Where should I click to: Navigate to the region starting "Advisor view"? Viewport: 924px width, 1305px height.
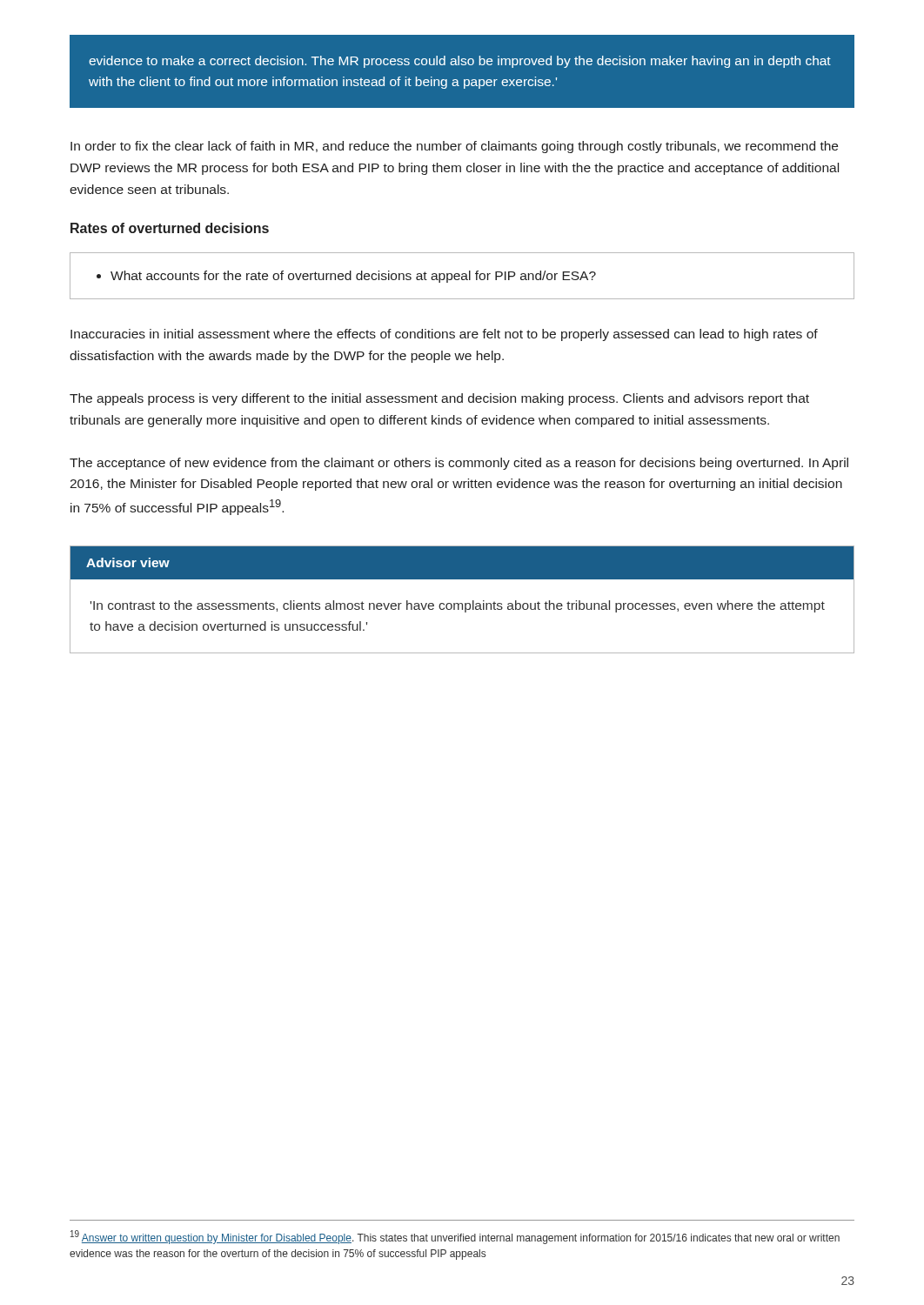point(128,563)
